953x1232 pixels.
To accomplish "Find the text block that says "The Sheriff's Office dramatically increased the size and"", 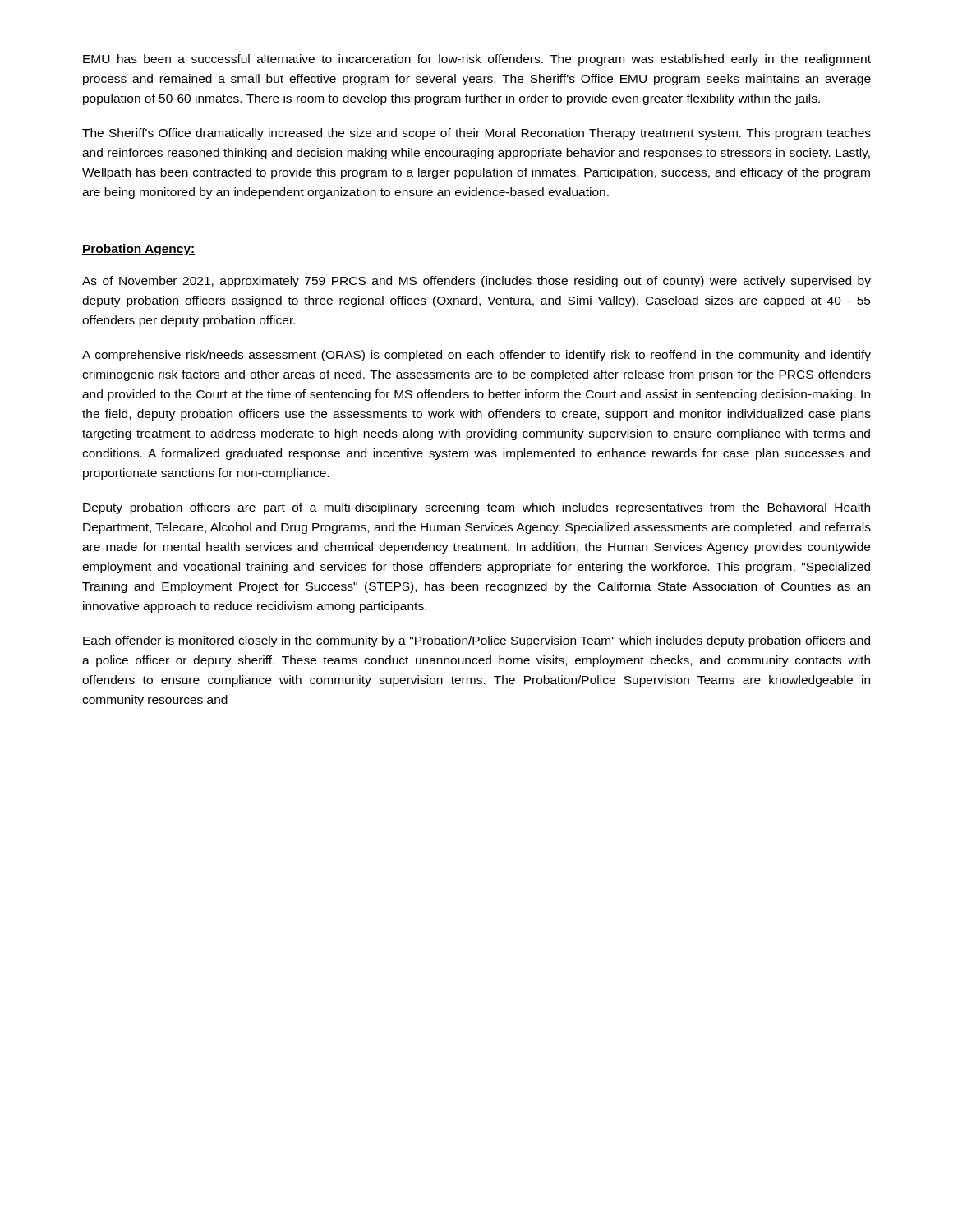I will pyautogui.click(x=476, y=162).
